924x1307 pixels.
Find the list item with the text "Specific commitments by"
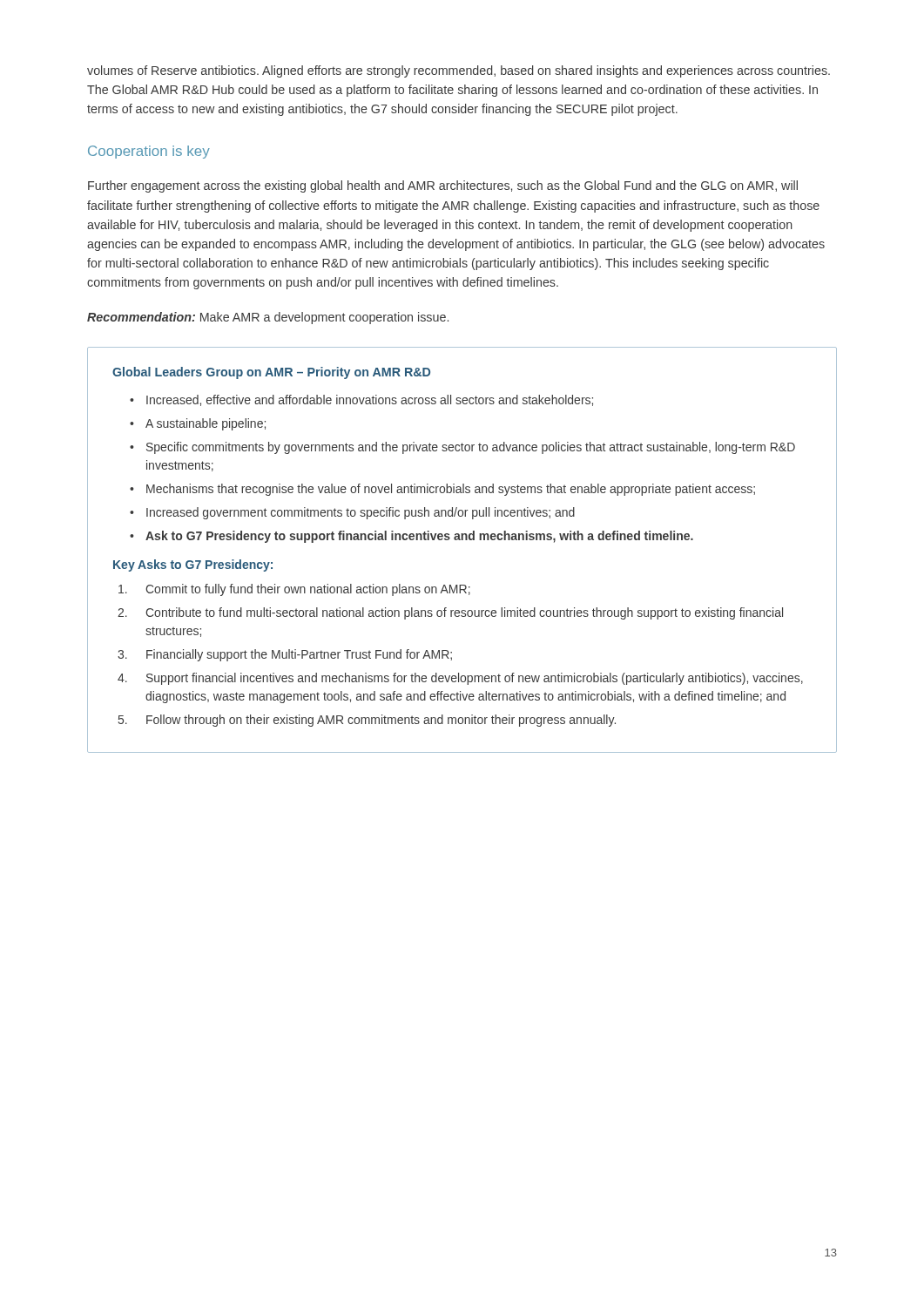click(x=470, y=456)
